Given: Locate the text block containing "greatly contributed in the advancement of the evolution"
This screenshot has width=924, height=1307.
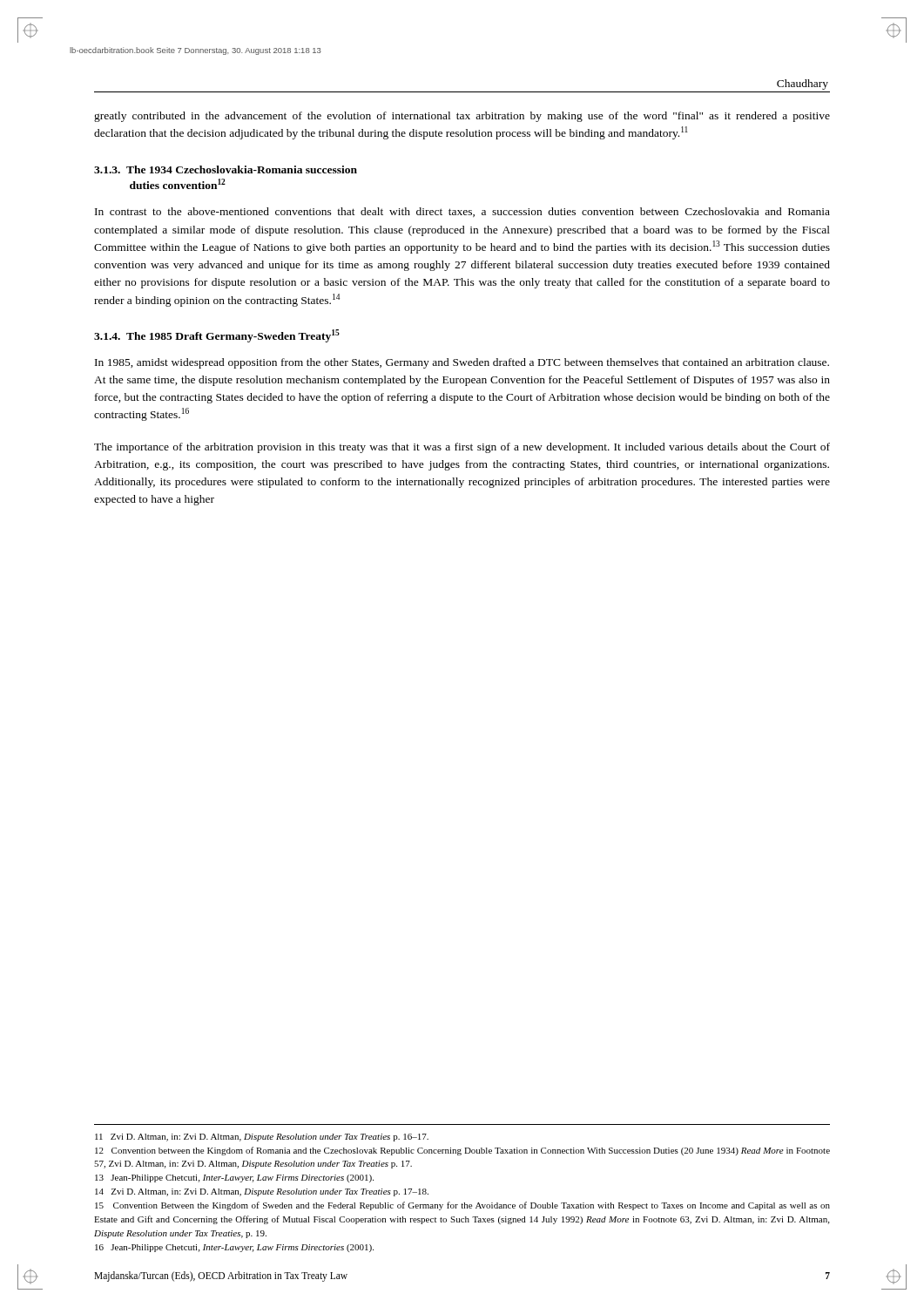Looking at the screenshot, I should coord(462,124).
